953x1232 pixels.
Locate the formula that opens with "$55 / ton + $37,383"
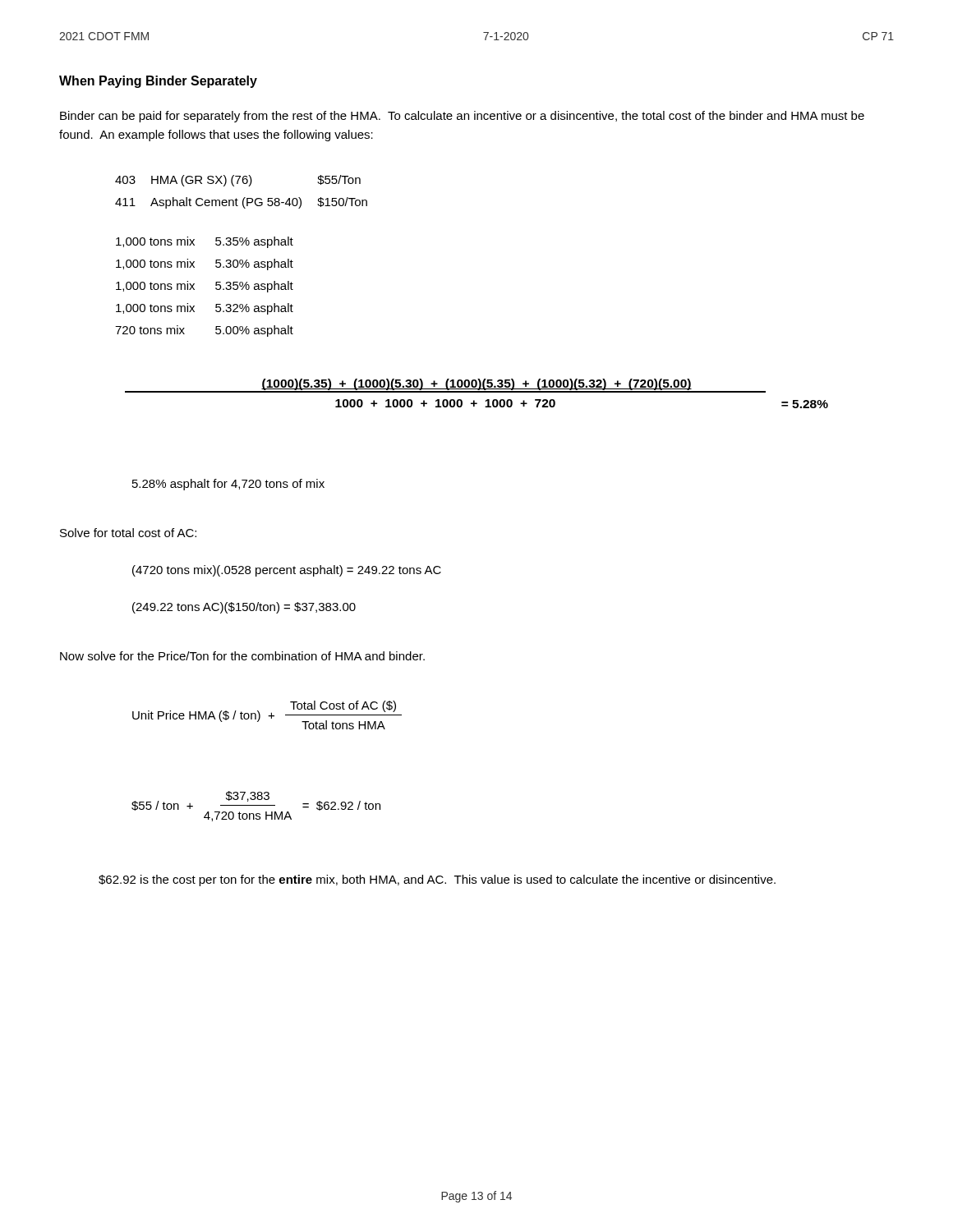(x=256, y=805)
